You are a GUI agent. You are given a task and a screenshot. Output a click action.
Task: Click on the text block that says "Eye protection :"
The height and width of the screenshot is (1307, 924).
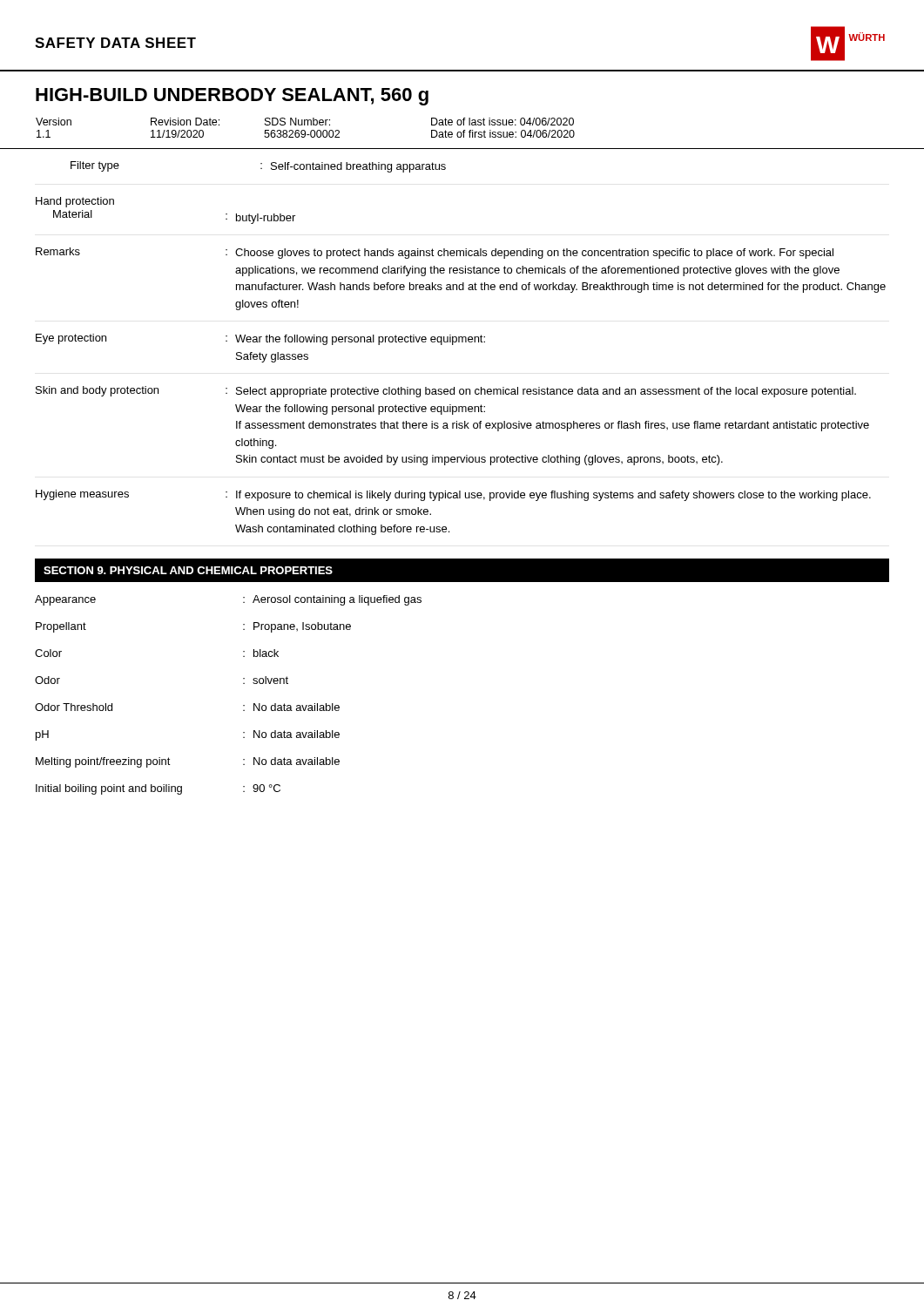tap(462, 347)
